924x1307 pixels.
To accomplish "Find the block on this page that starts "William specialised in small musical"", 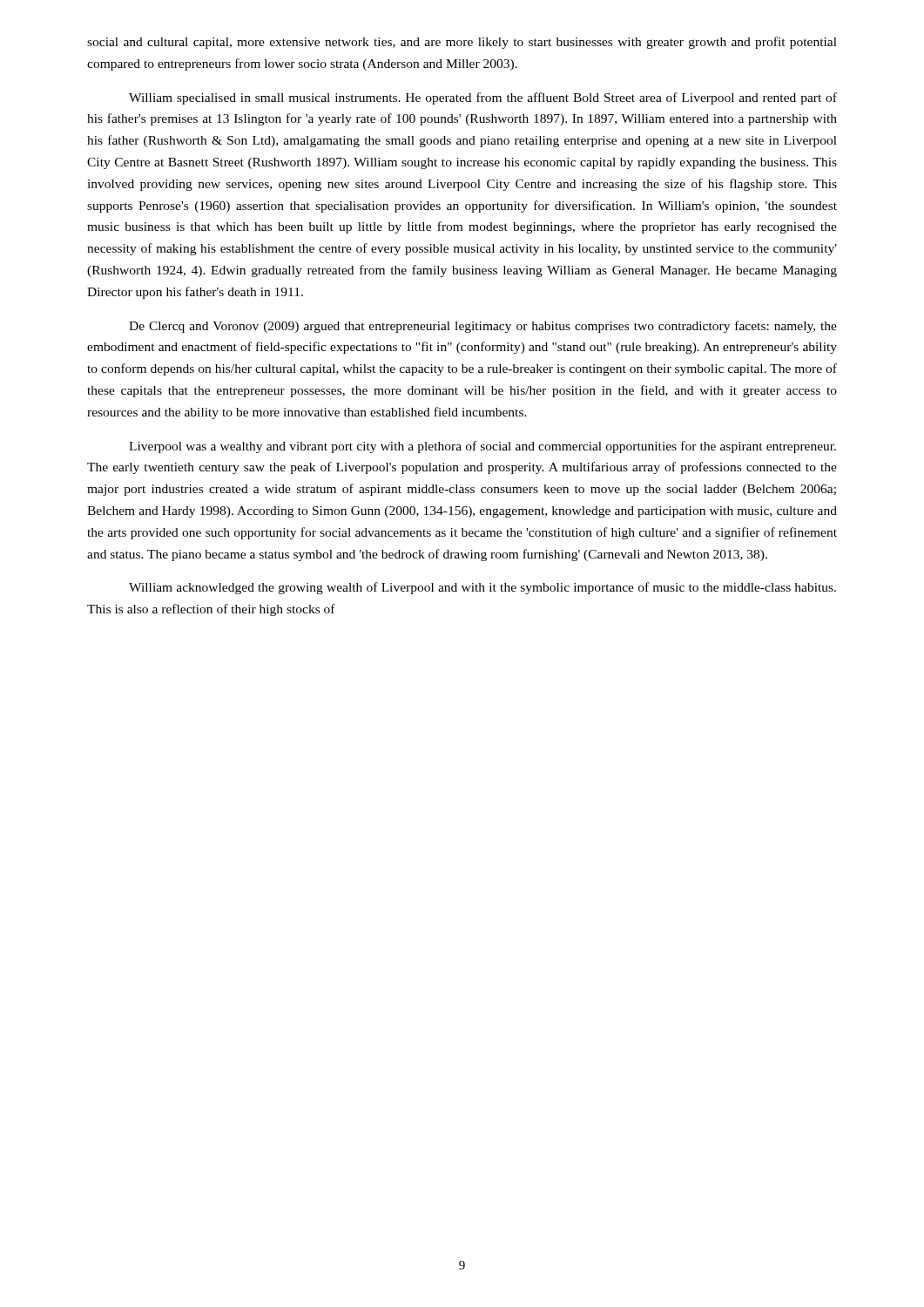I will [462, 195].
